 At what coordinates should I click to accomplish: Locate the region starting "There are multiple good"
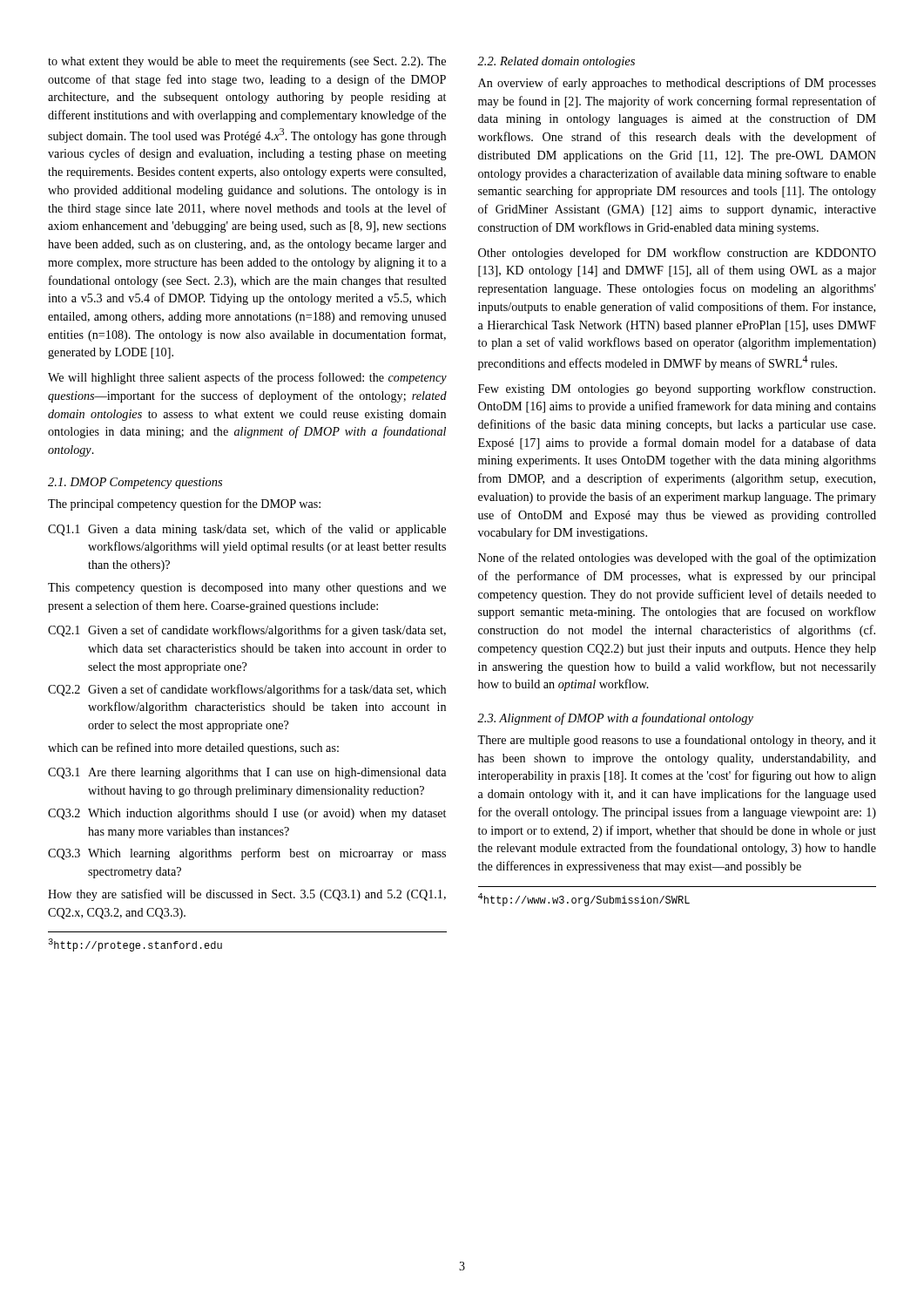[677, 803]
